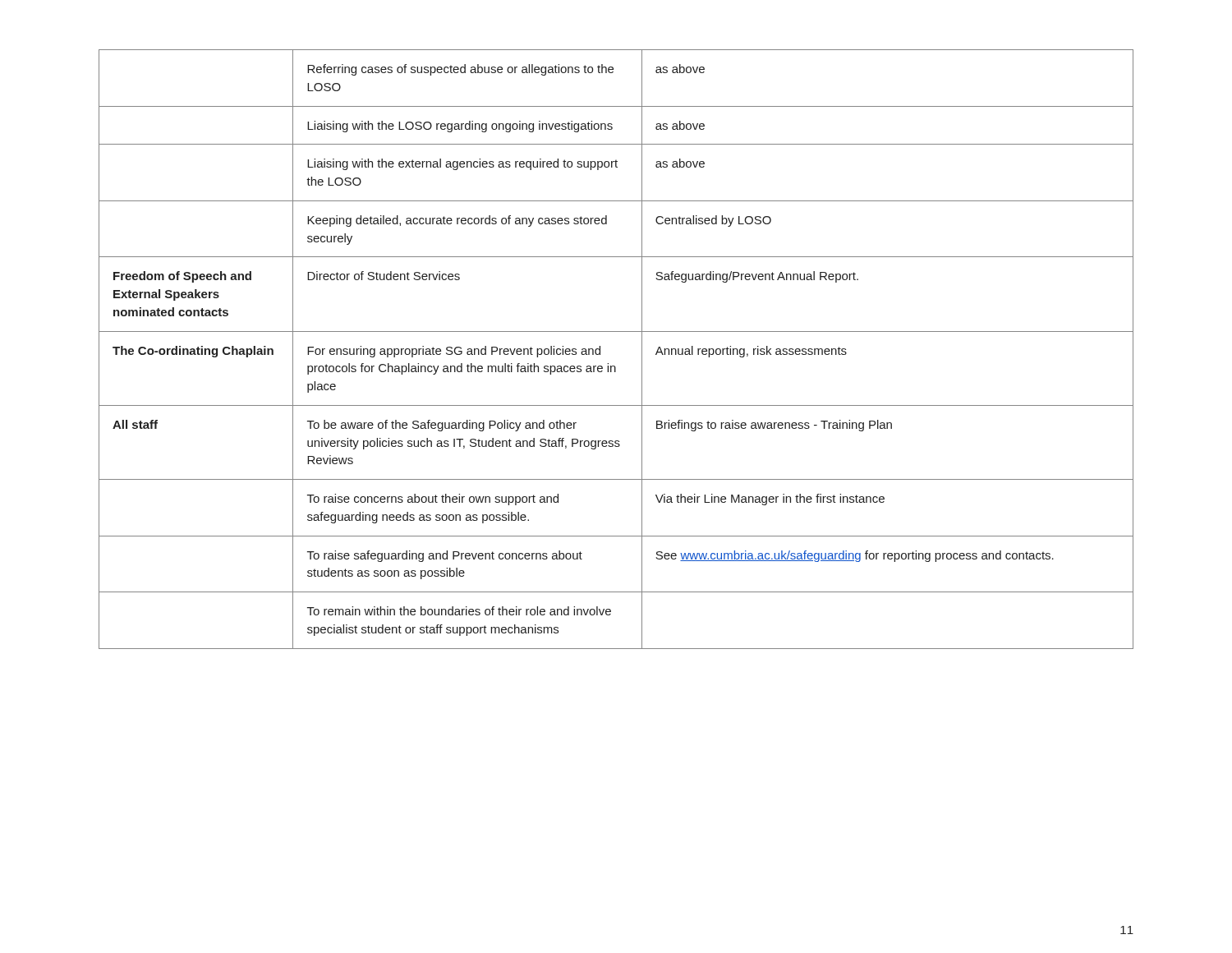Find the table that mentions "Via their Line Manager in"
This screenshot has width=1232, height=953.
point(616,349)
